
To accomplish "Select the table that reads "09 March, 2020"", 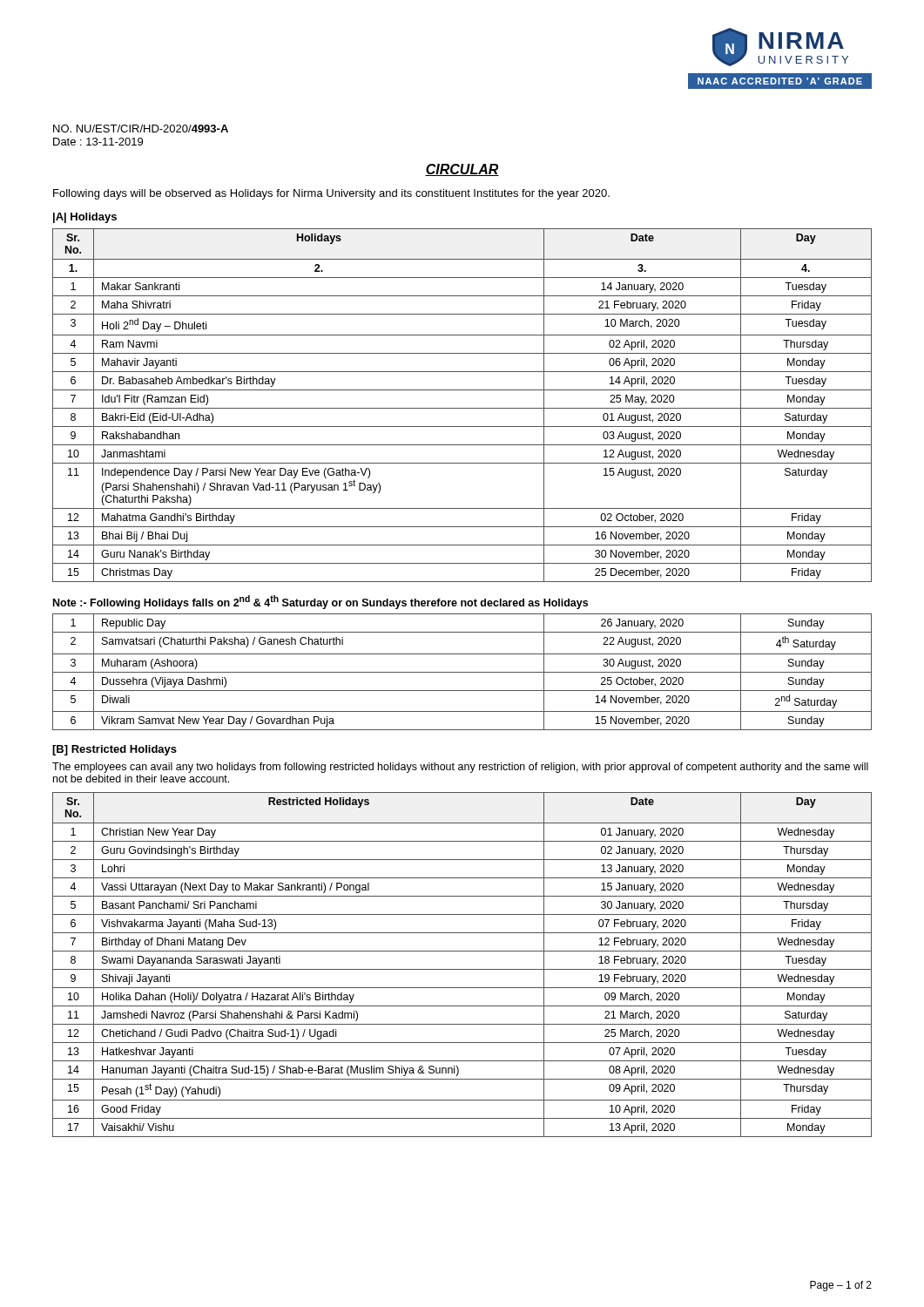I will (462, 965).
